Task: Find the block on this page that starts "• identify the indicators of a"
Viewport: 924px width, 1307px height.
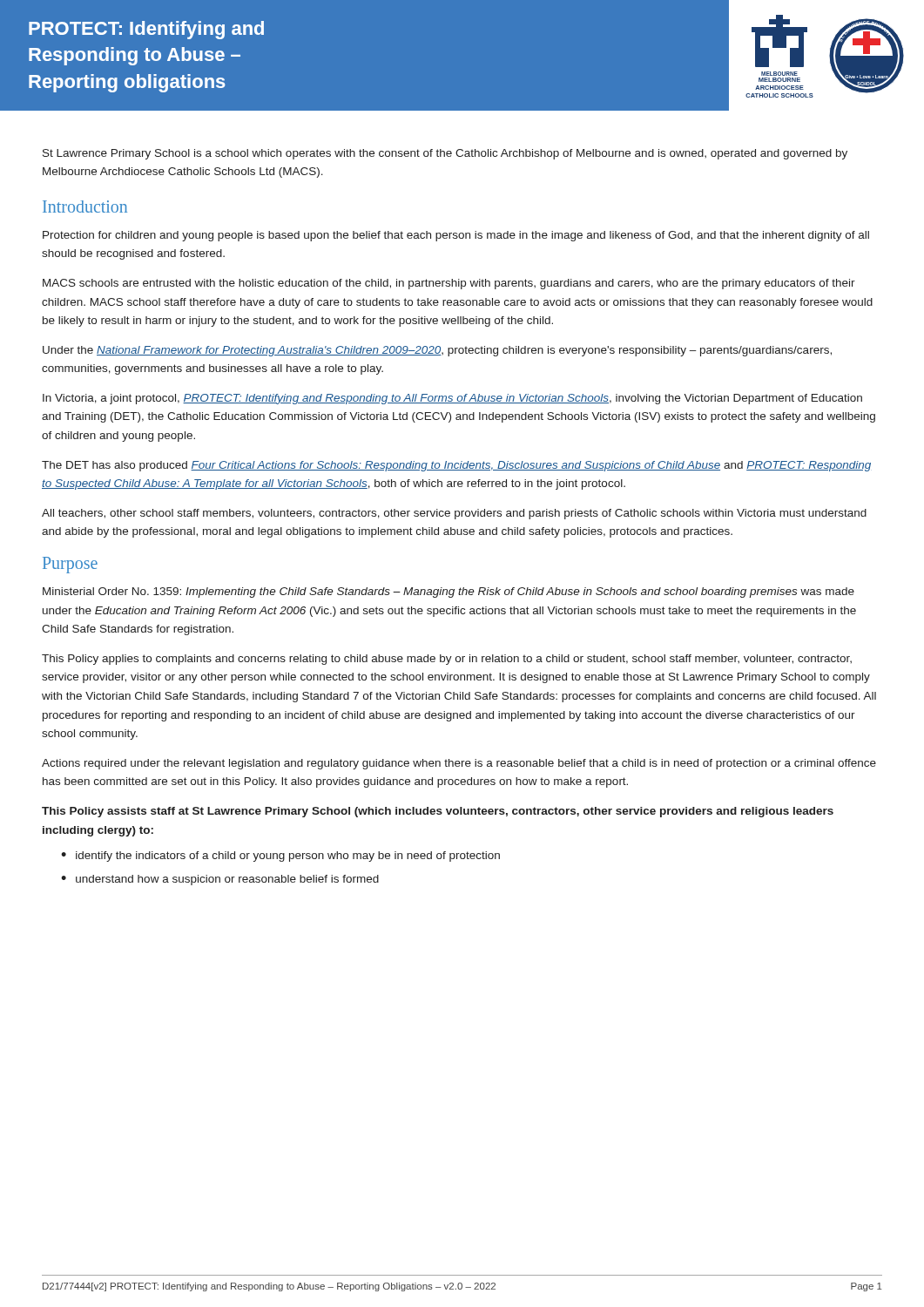Action: [281, 856]
